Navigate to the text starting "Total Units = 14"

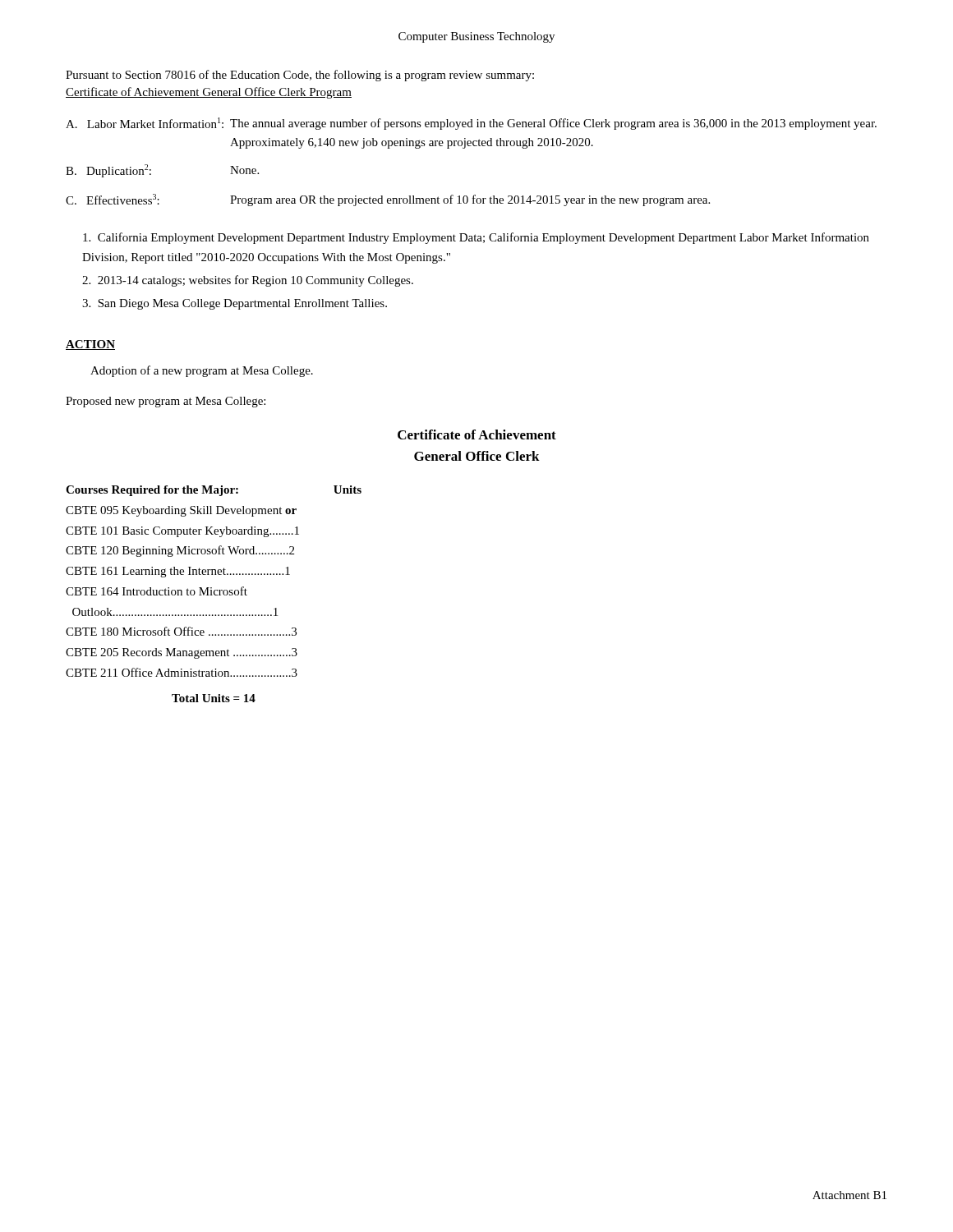coord(214,698)
